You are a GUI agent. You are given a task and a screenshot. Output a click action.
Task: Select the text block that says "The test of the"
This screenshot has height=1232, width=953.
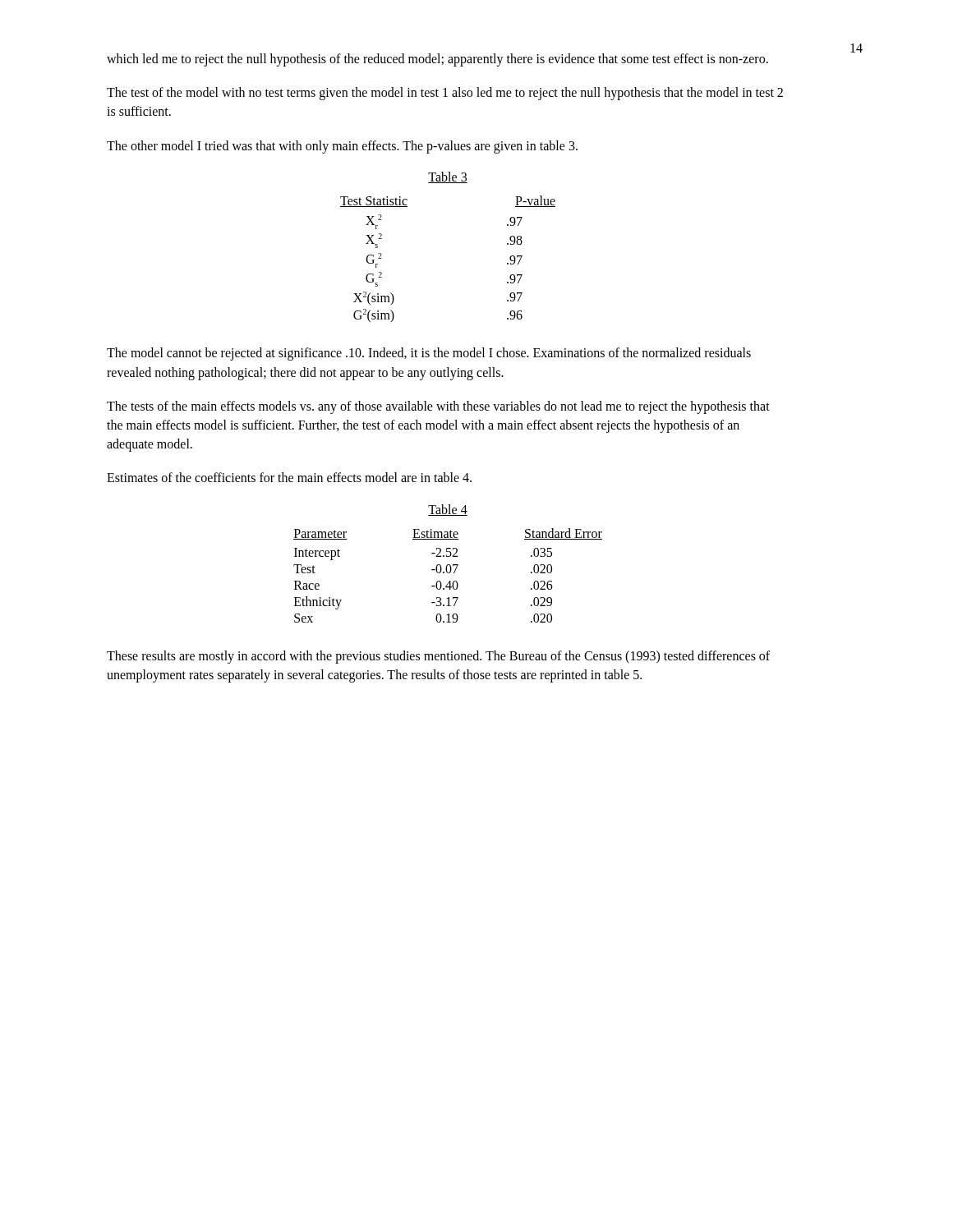click(x=445, y=102)
